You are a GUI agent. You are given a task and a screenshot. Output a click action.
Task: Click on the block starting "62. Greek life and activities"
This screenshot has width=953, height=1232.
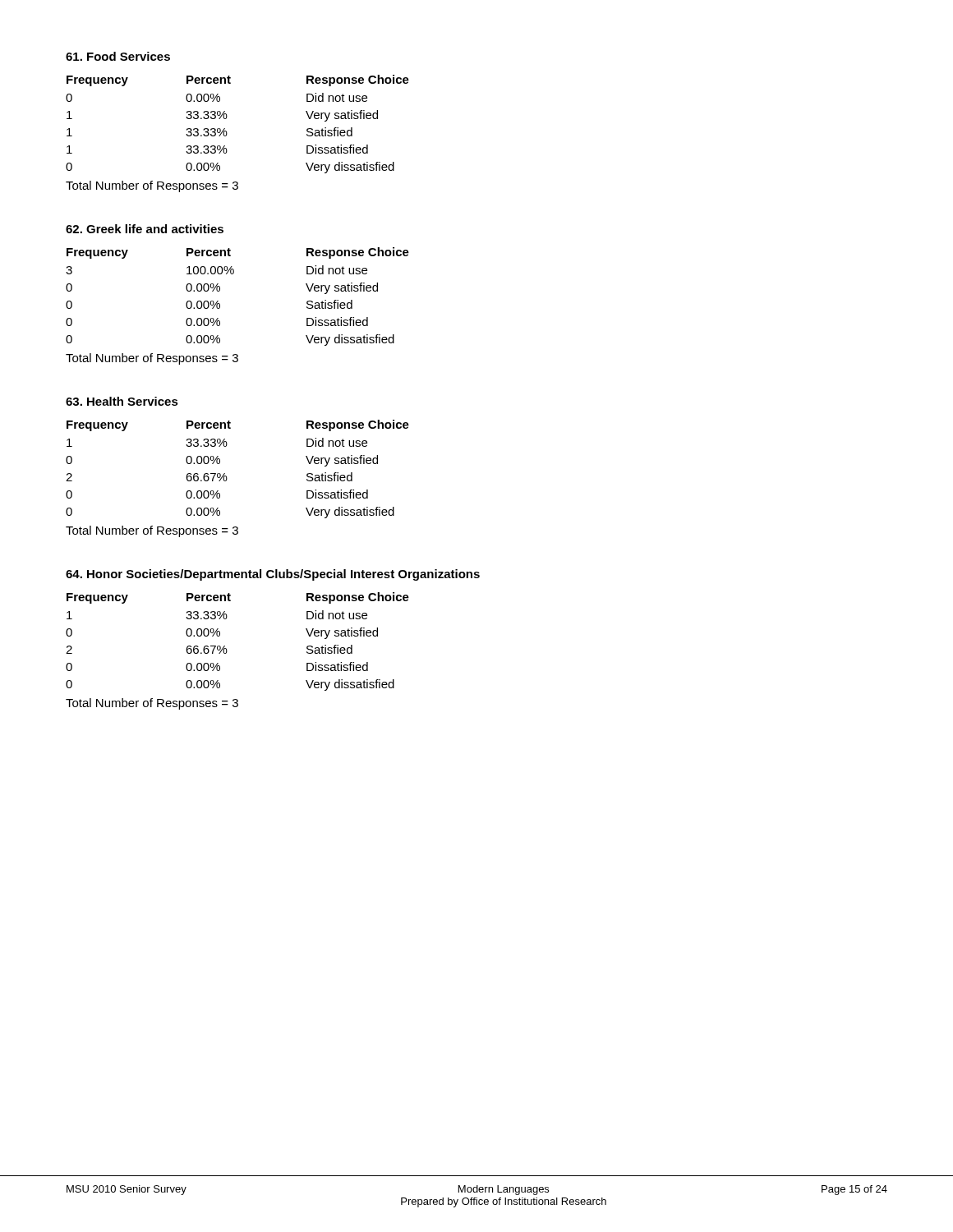point(145,229)
